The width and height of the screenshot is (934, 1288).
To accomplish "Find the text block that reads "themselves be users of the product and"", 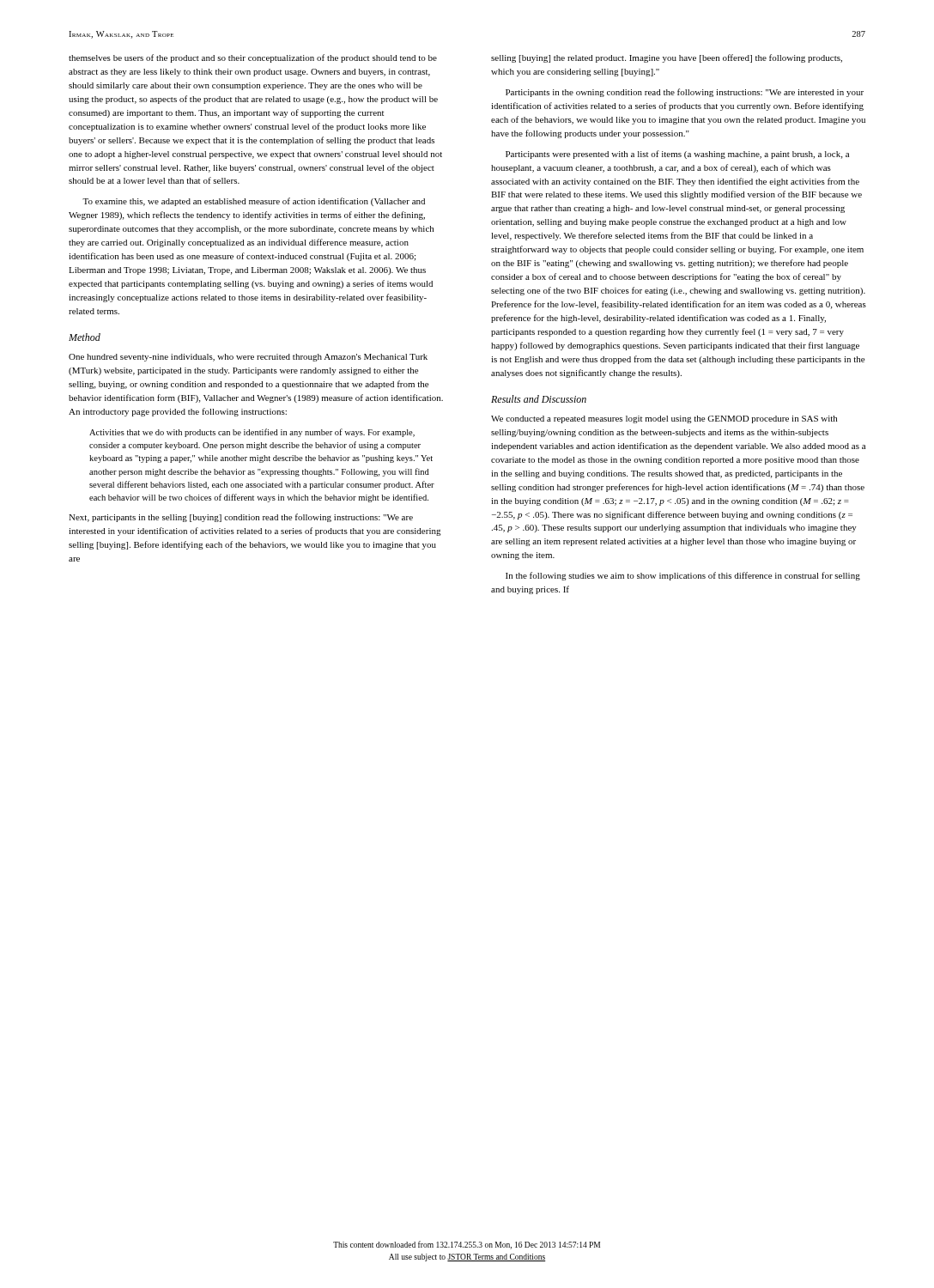I will point(257,120).
